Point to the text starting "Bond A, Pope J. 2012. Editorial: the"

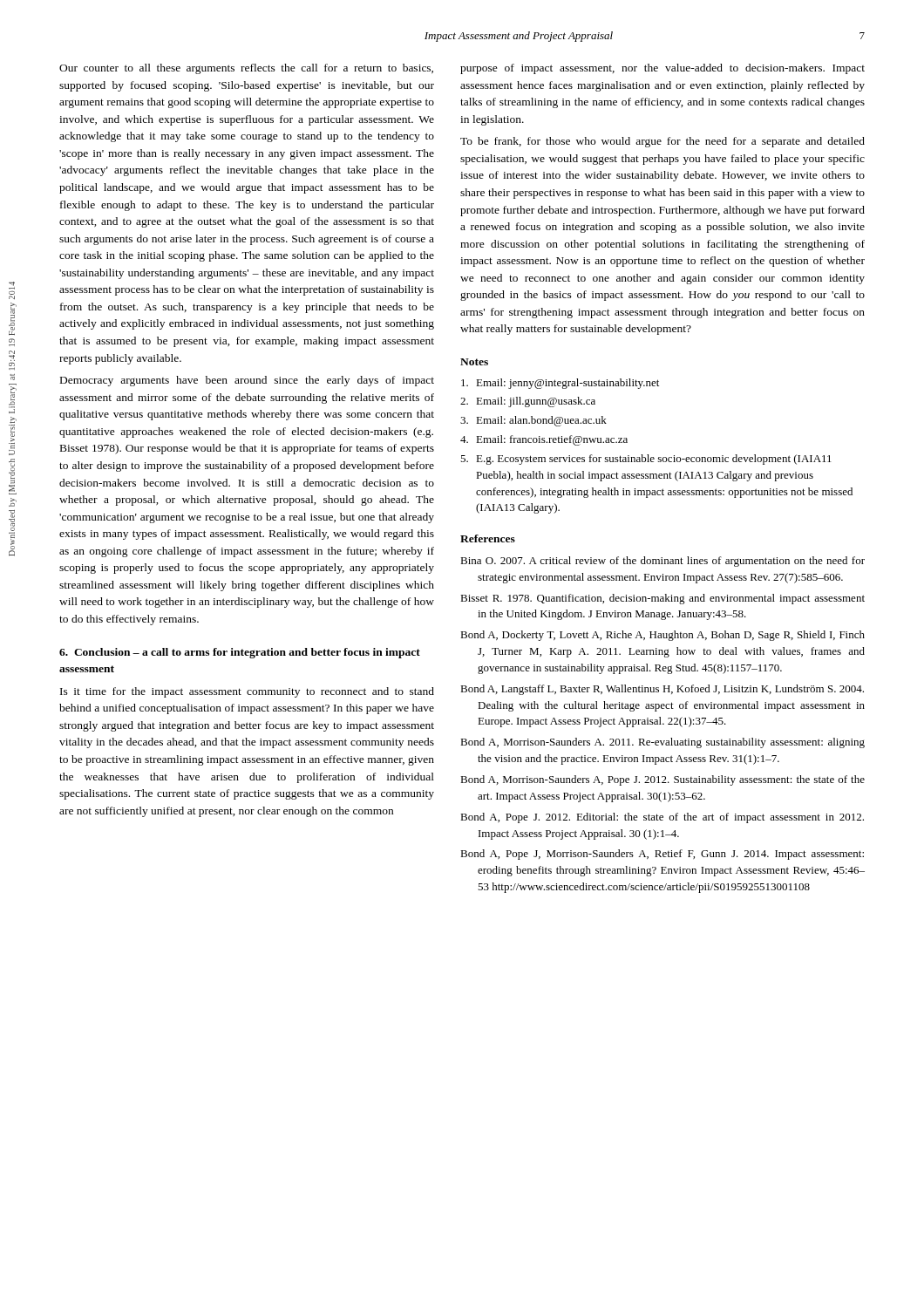662,825
